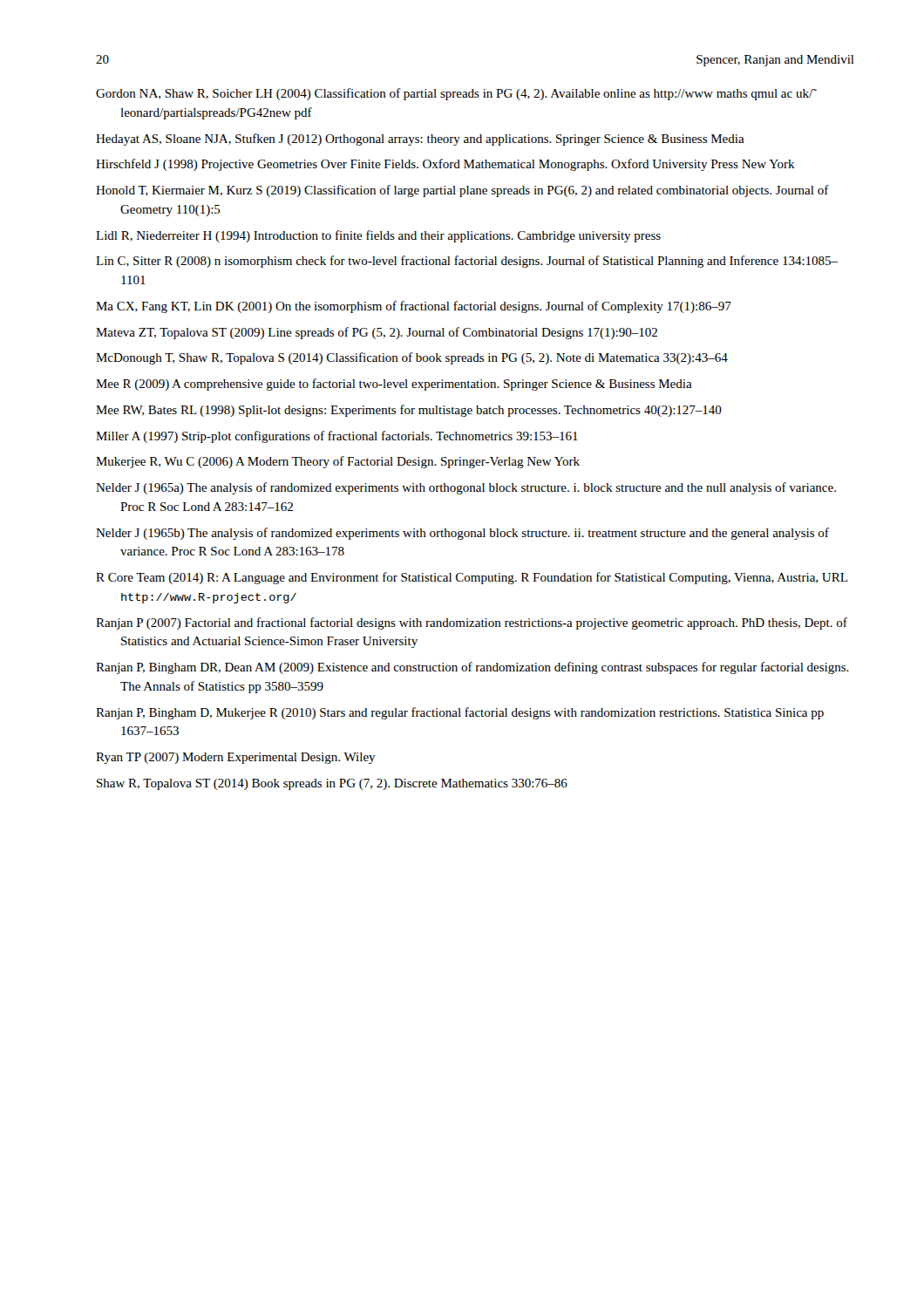Locate the element starting "R Core Team (2014) R: A Language"

point(472,587)
